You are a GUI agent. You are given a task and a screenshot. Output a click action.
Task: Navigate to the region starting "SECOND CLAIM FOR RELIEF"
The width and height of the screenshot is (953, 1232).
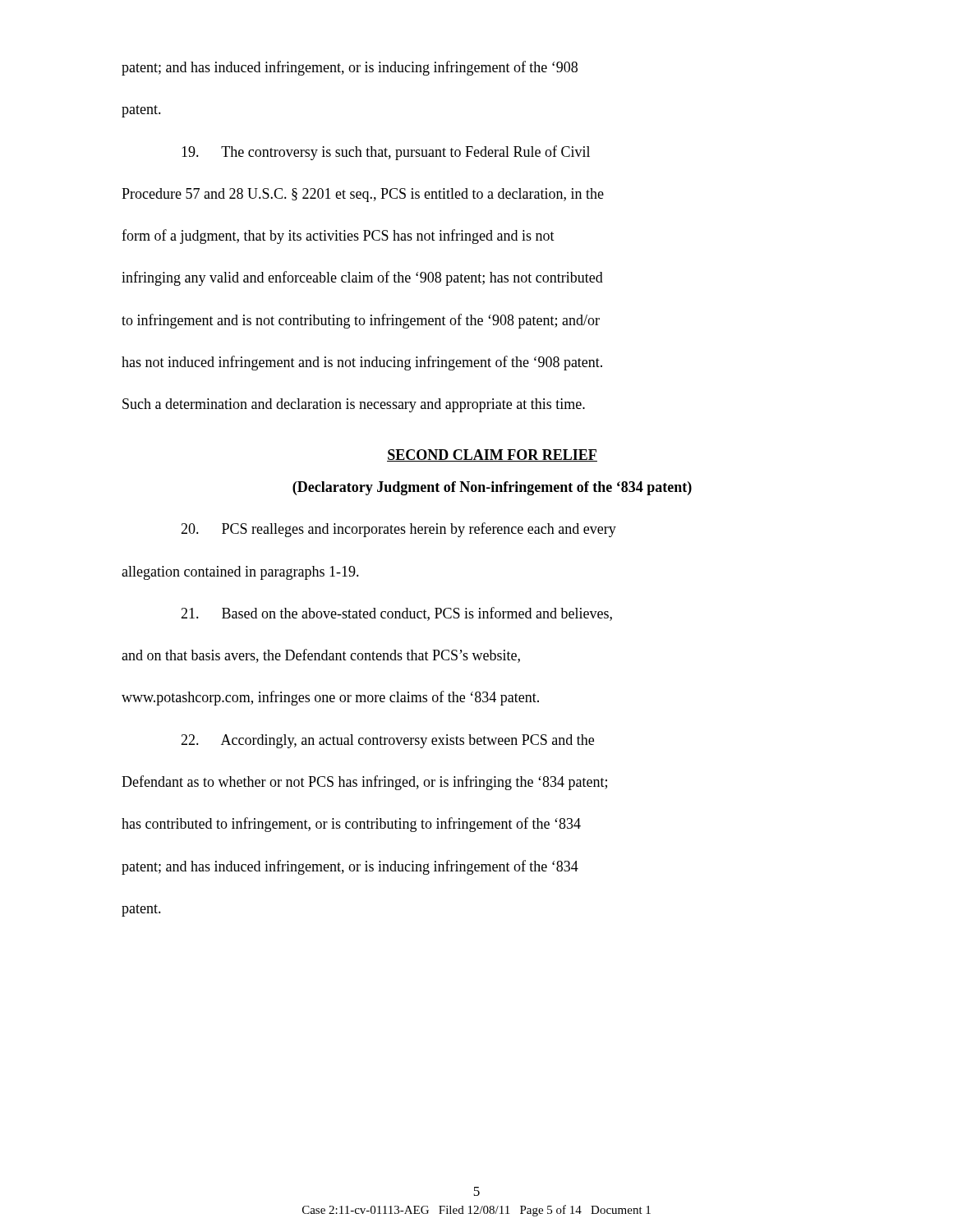pos(492,455)
